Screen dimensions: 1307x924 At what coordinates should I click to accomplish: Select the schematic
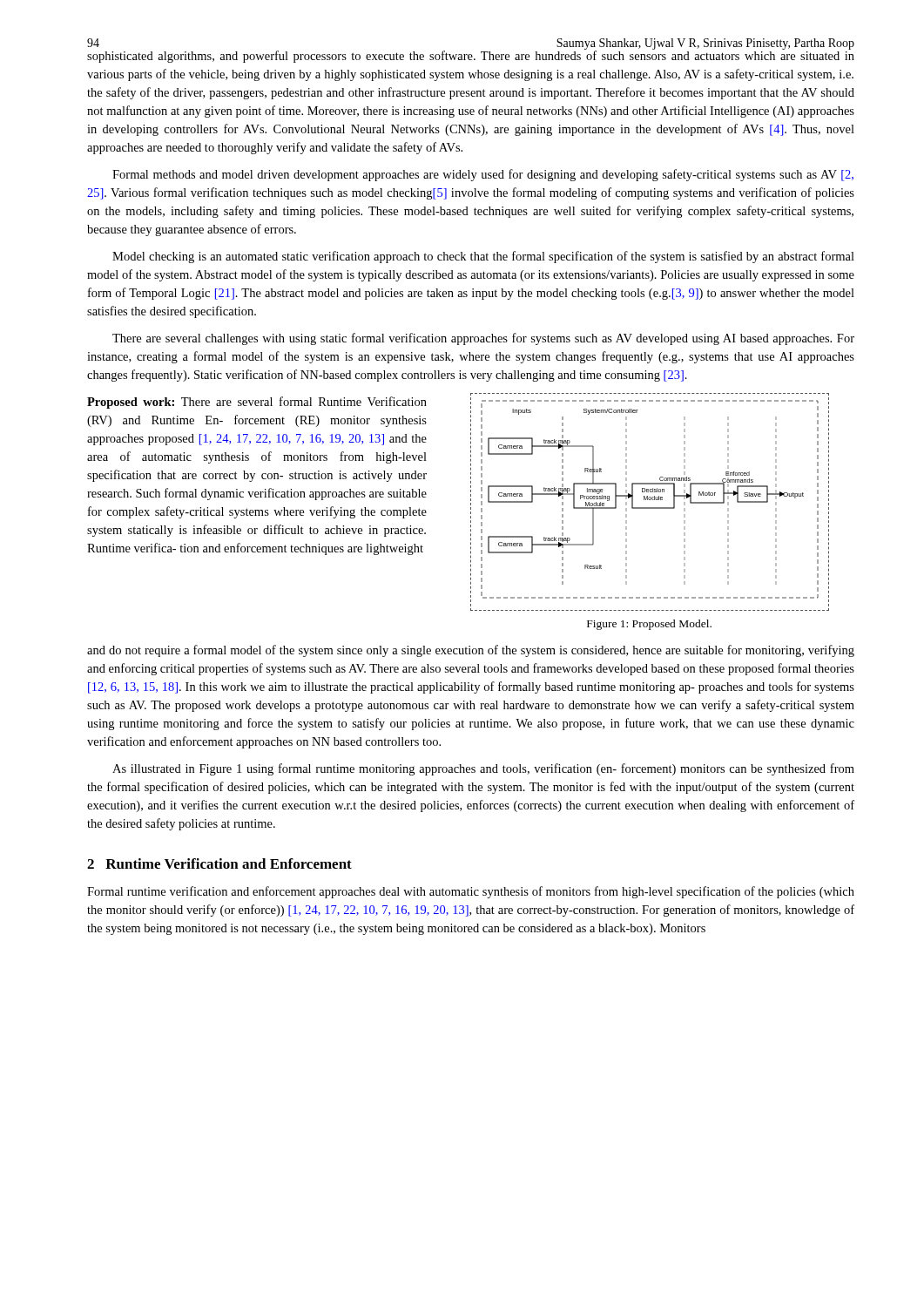click(649, 513)
